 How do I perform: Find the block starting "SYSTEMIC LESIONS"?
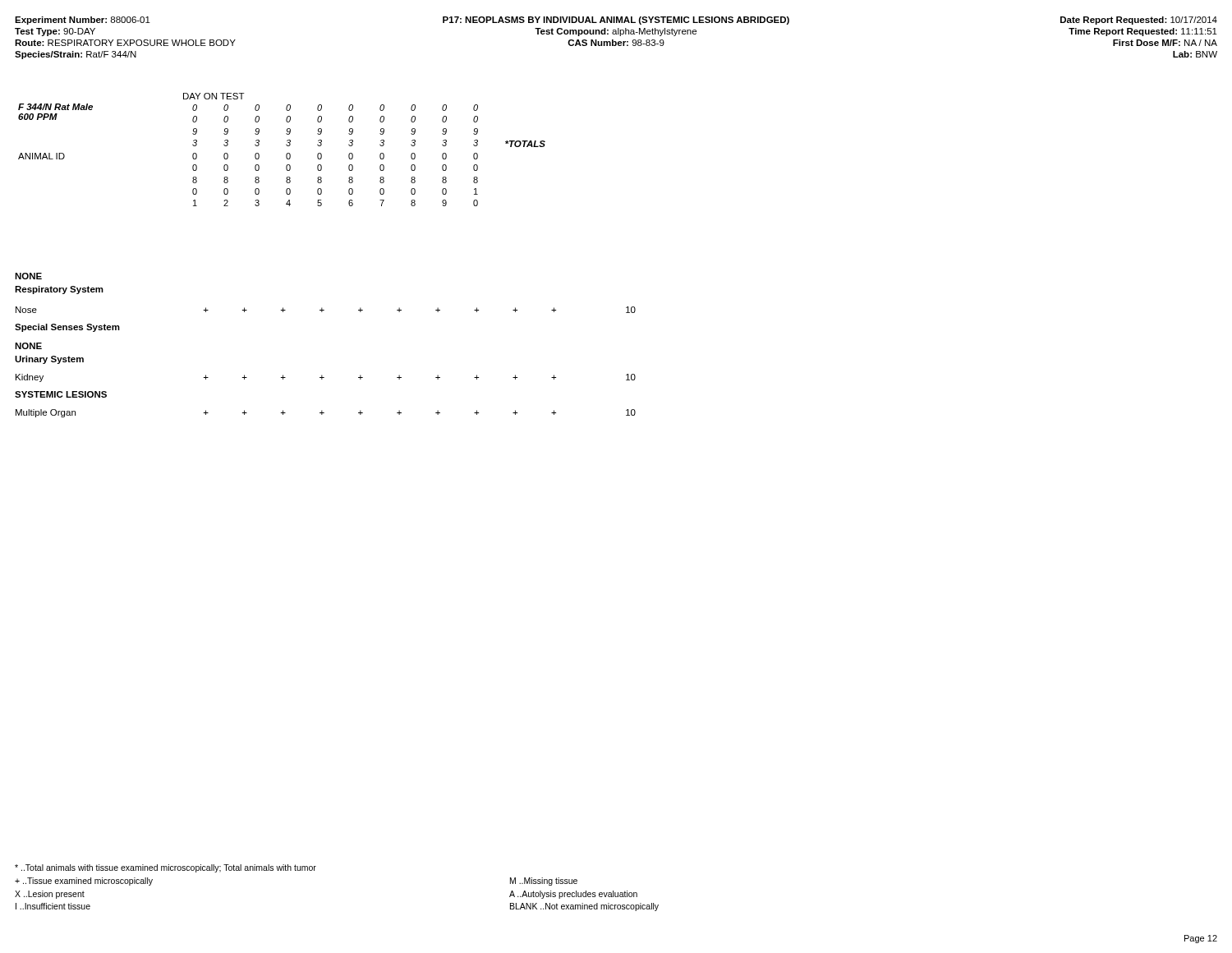click(61, 394)
